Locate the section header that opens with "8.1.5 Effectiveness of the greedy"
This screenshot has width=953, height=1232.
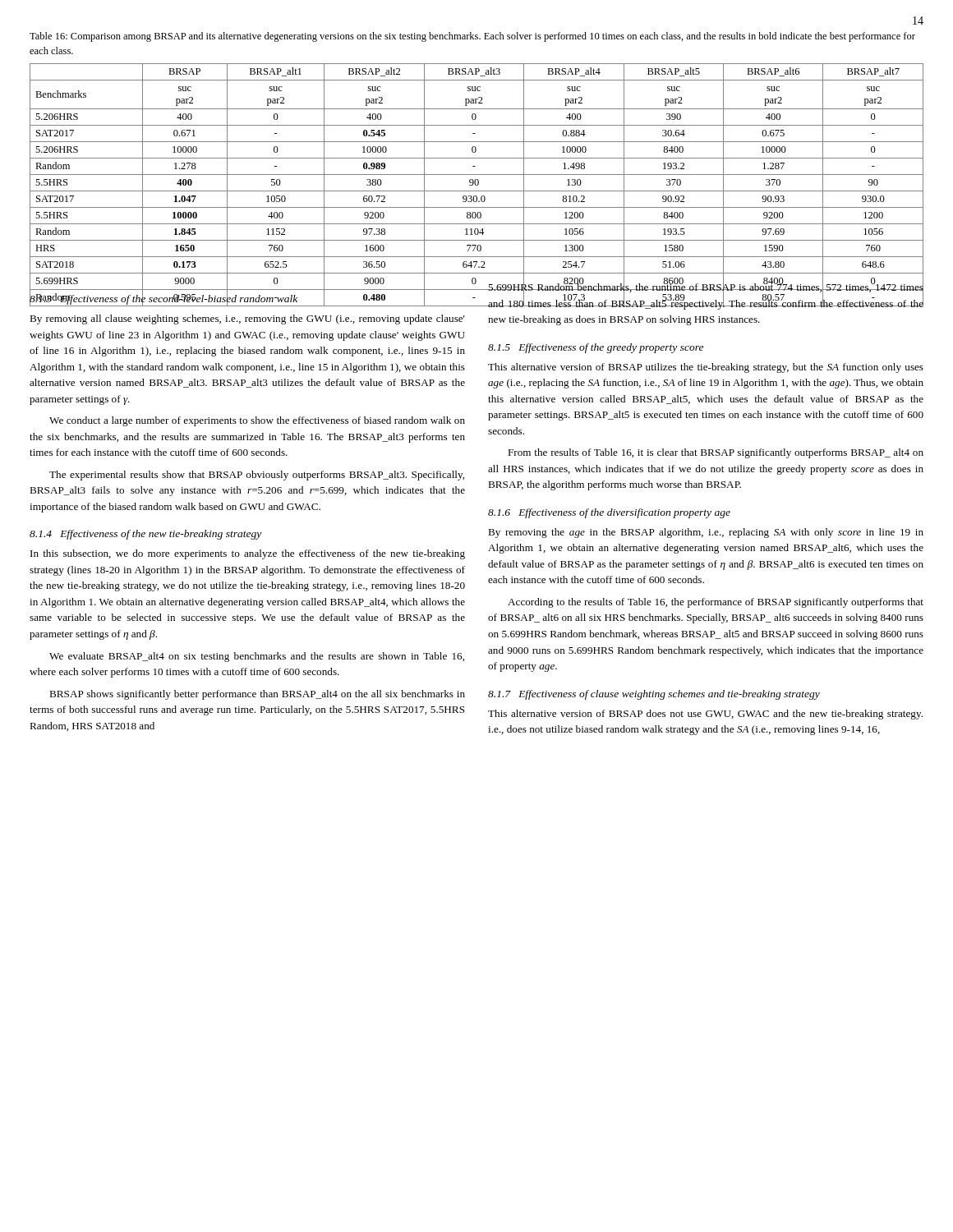(596, 347)
